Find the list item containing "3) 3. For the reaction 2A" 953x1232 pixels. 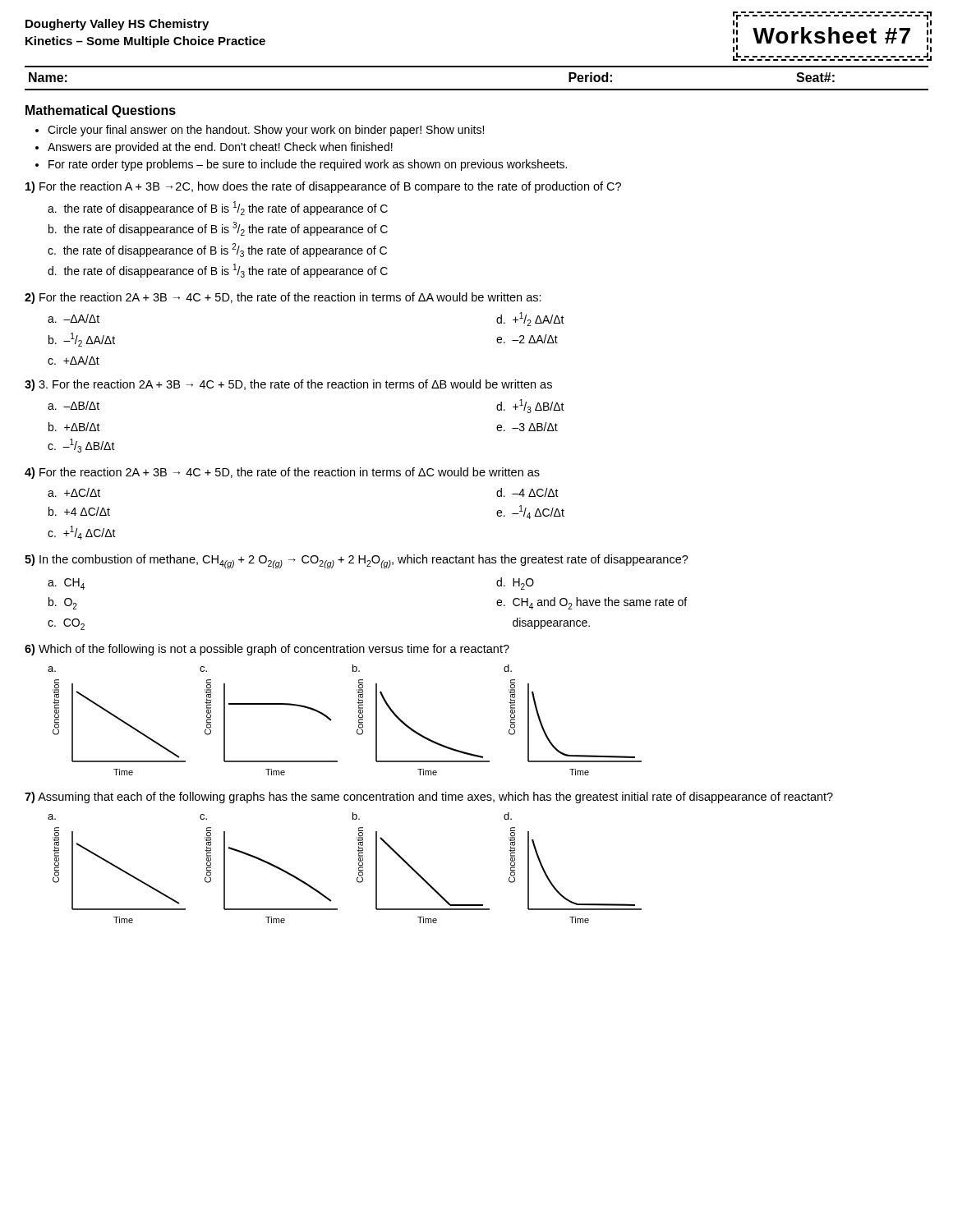(x=289, y=385)
